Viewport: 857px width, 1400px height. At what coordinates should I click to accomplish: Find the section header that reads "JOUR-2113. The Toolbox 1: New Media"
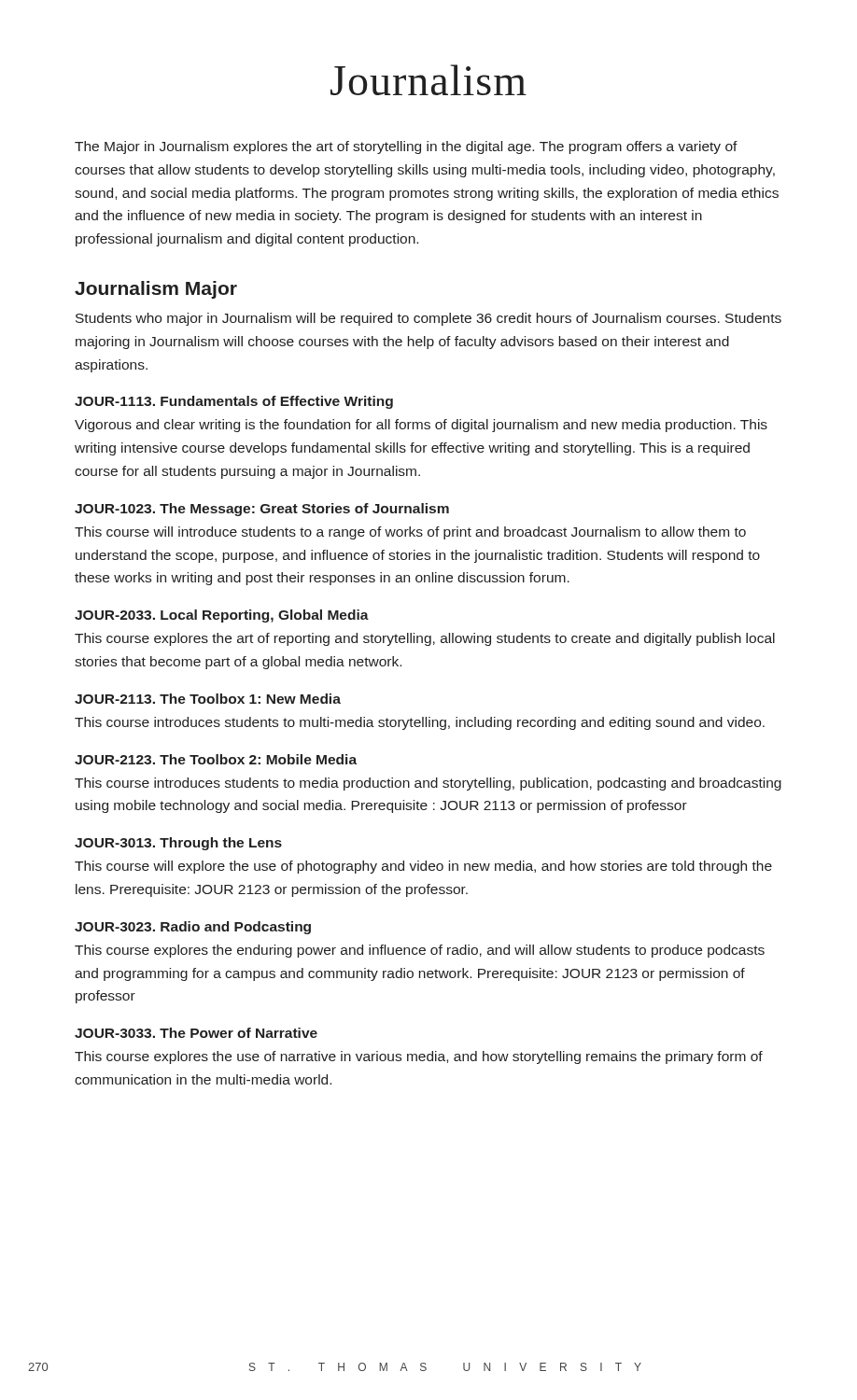pos(208,698)
